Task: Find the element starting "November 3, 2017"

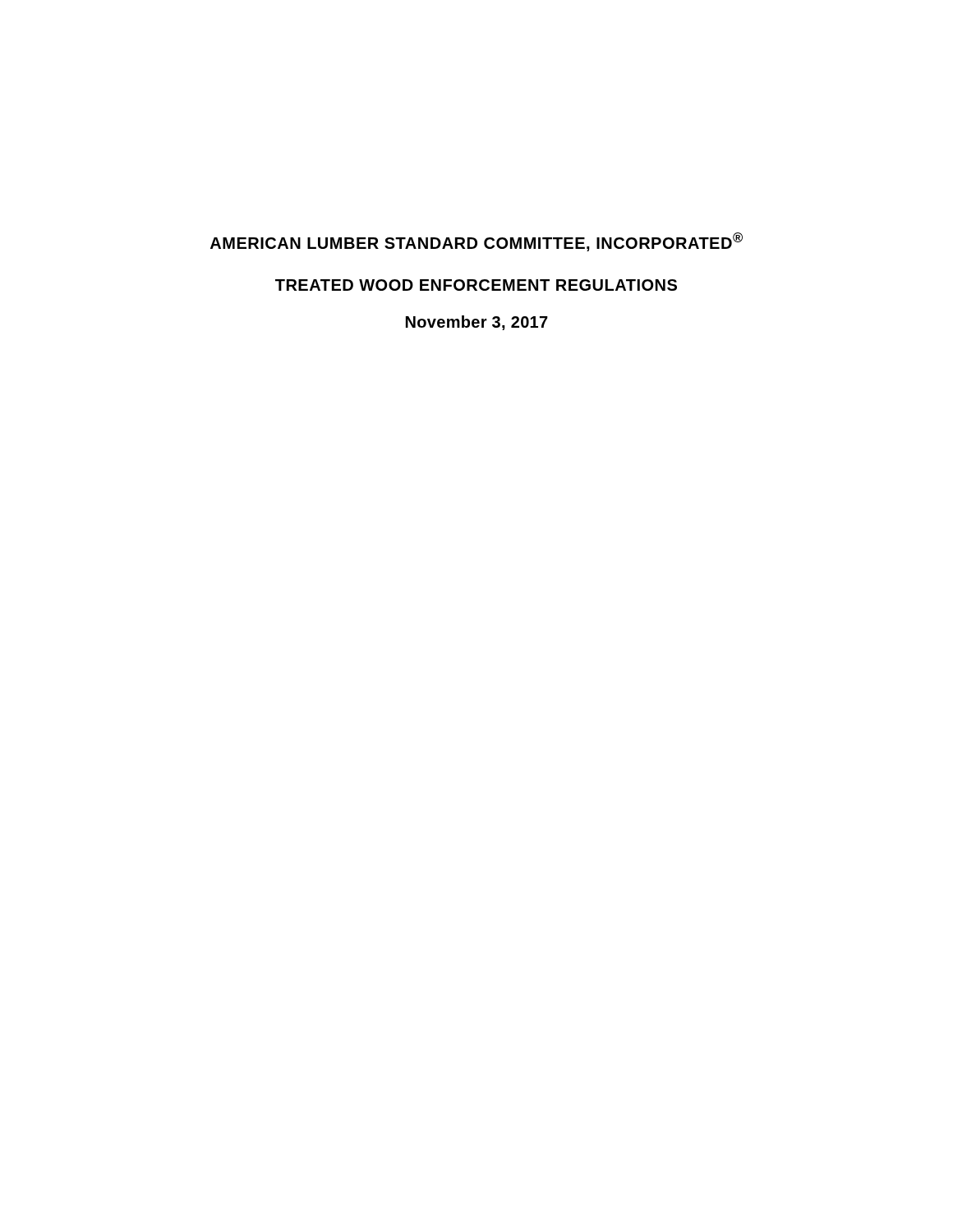Action: 476,322
